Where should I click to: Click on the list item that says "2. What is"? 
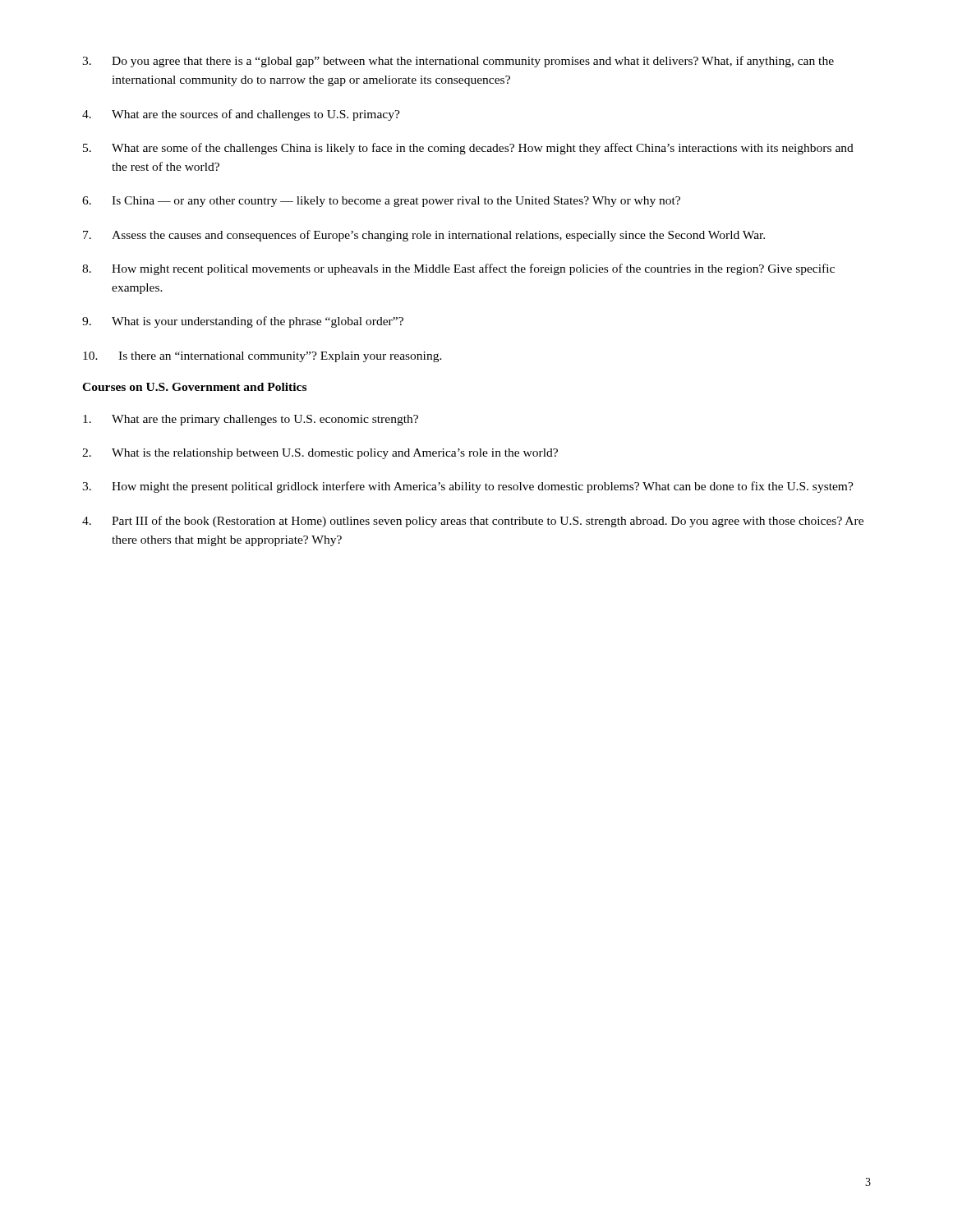point(476,452)
